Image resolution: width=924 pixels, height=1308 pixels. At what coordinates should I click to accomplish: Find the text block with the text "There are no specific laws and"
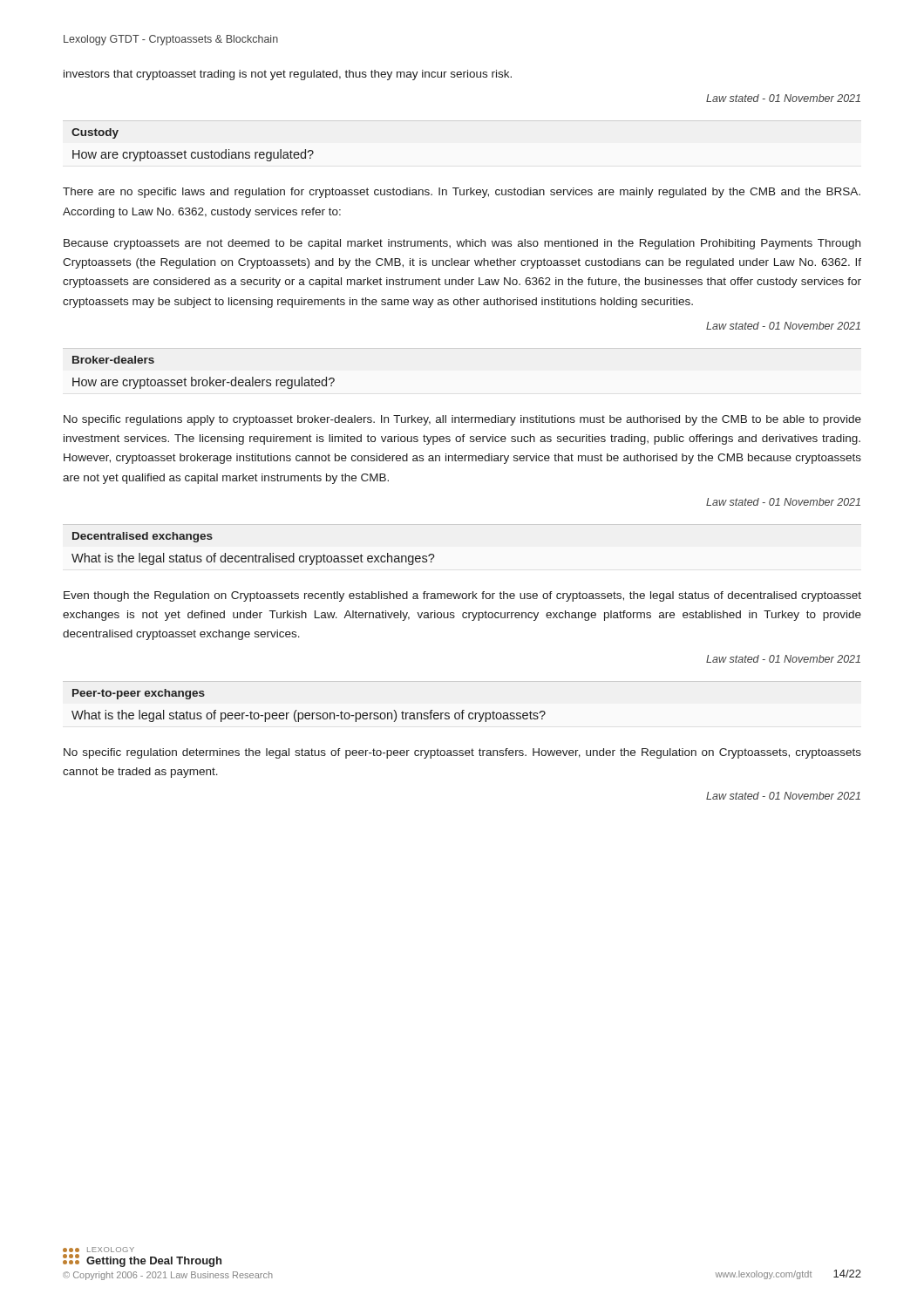pyautogui.click(x=462, y=201)
